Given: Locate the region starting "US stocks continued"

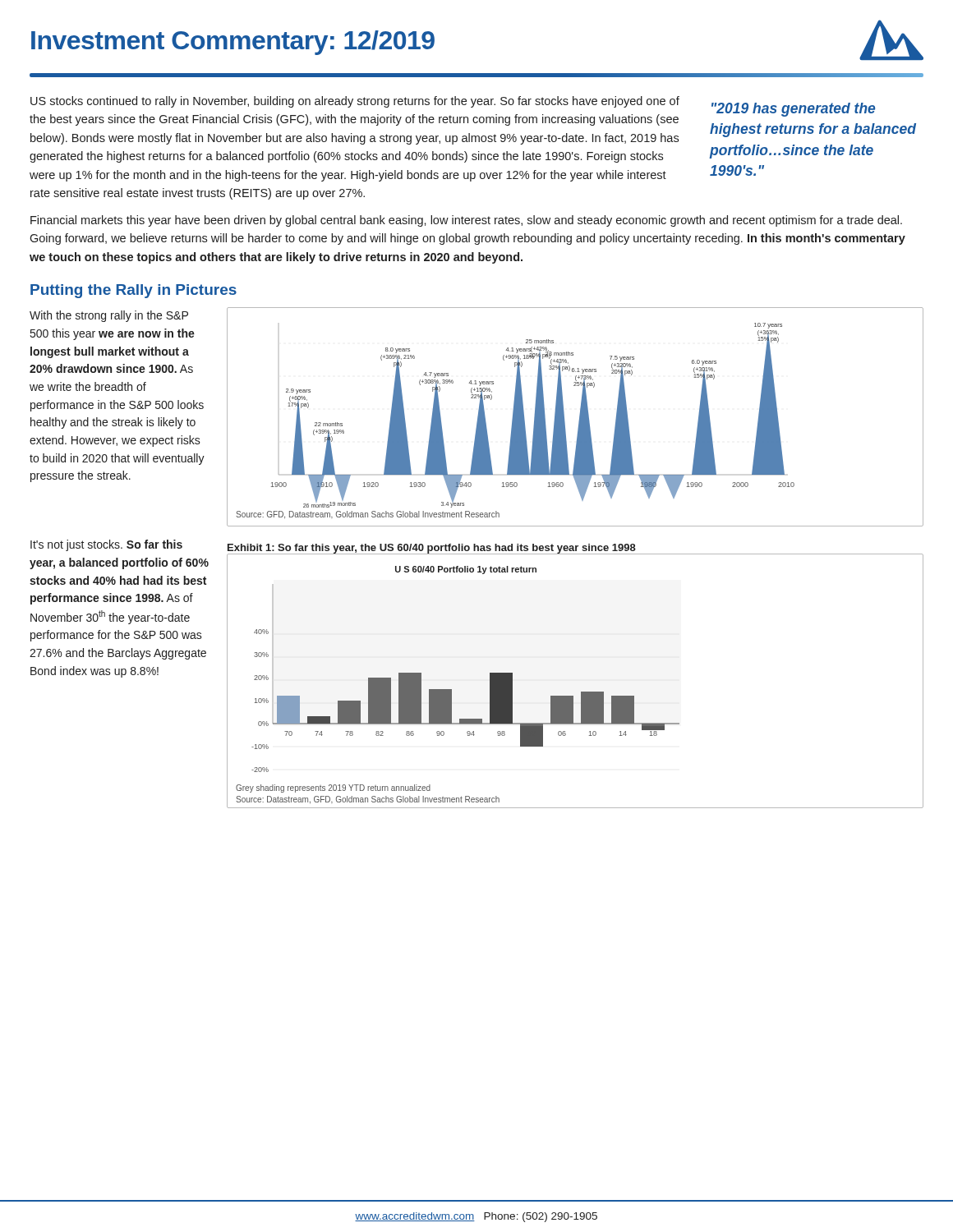Looking at the screenshot, I should 354,147.
